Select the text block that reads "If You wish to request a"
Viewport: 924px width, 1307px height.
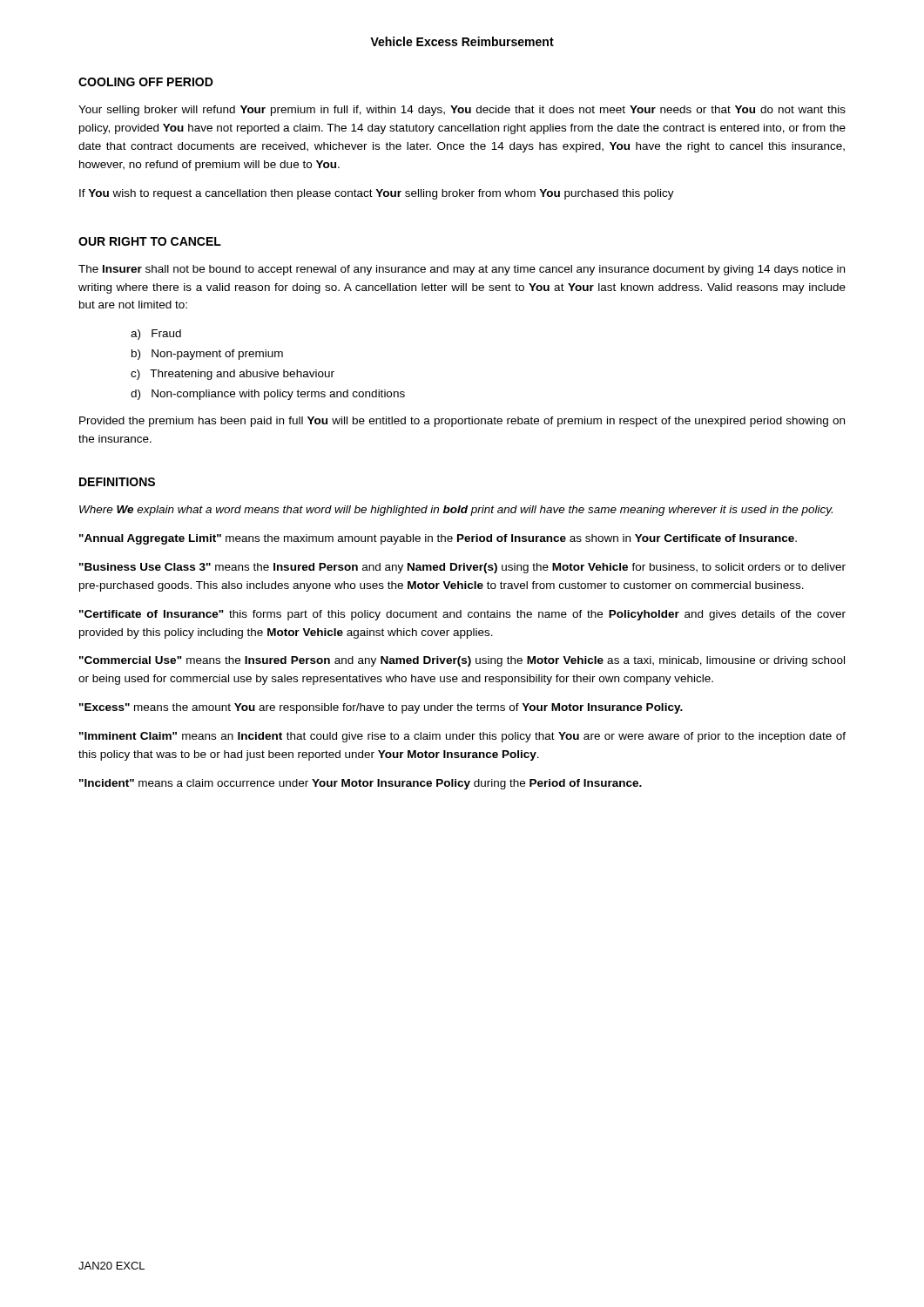[x=376, y=193]
